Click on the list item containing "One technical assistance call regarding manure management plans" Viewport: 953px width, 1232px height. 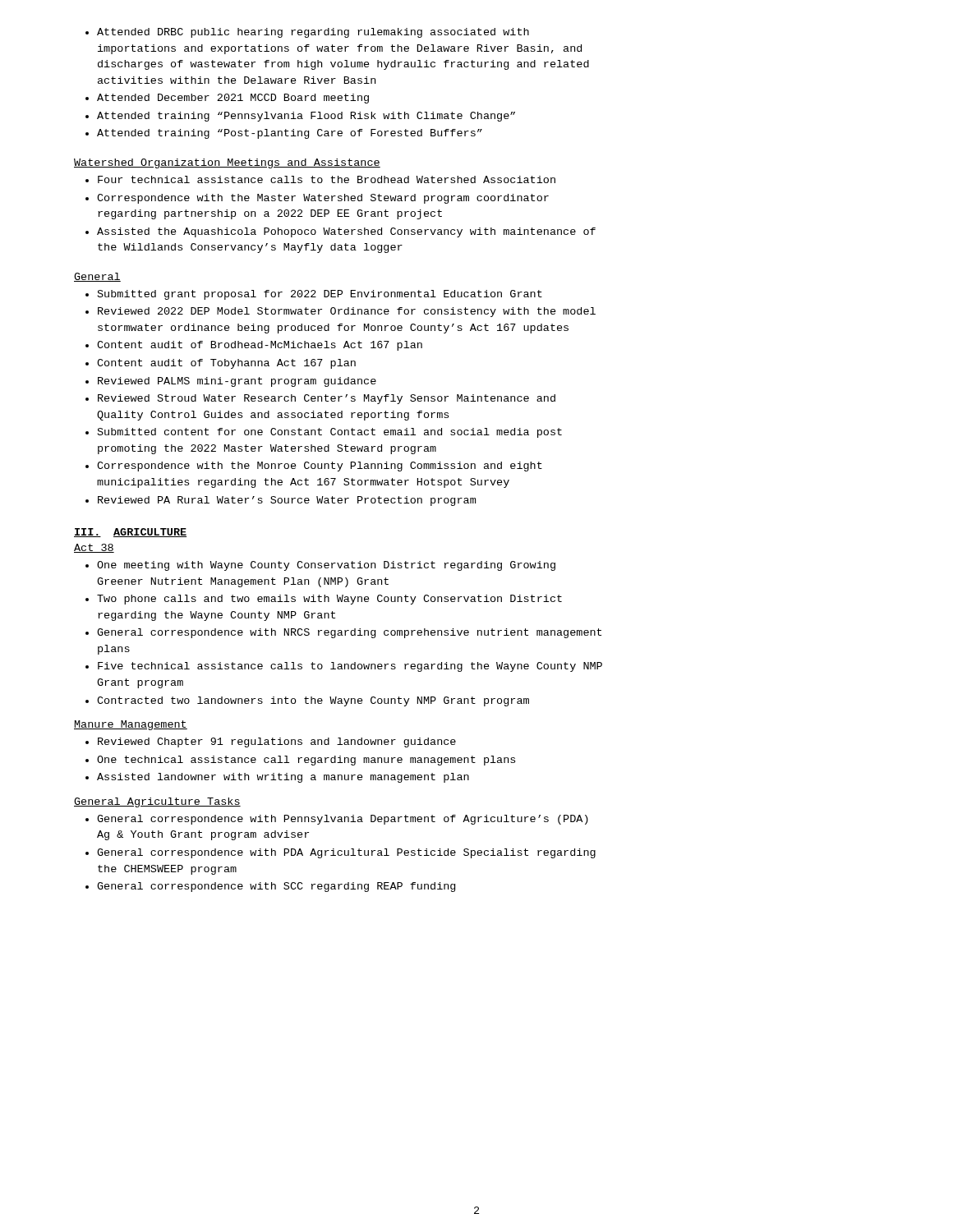click(x=476, y=760)
